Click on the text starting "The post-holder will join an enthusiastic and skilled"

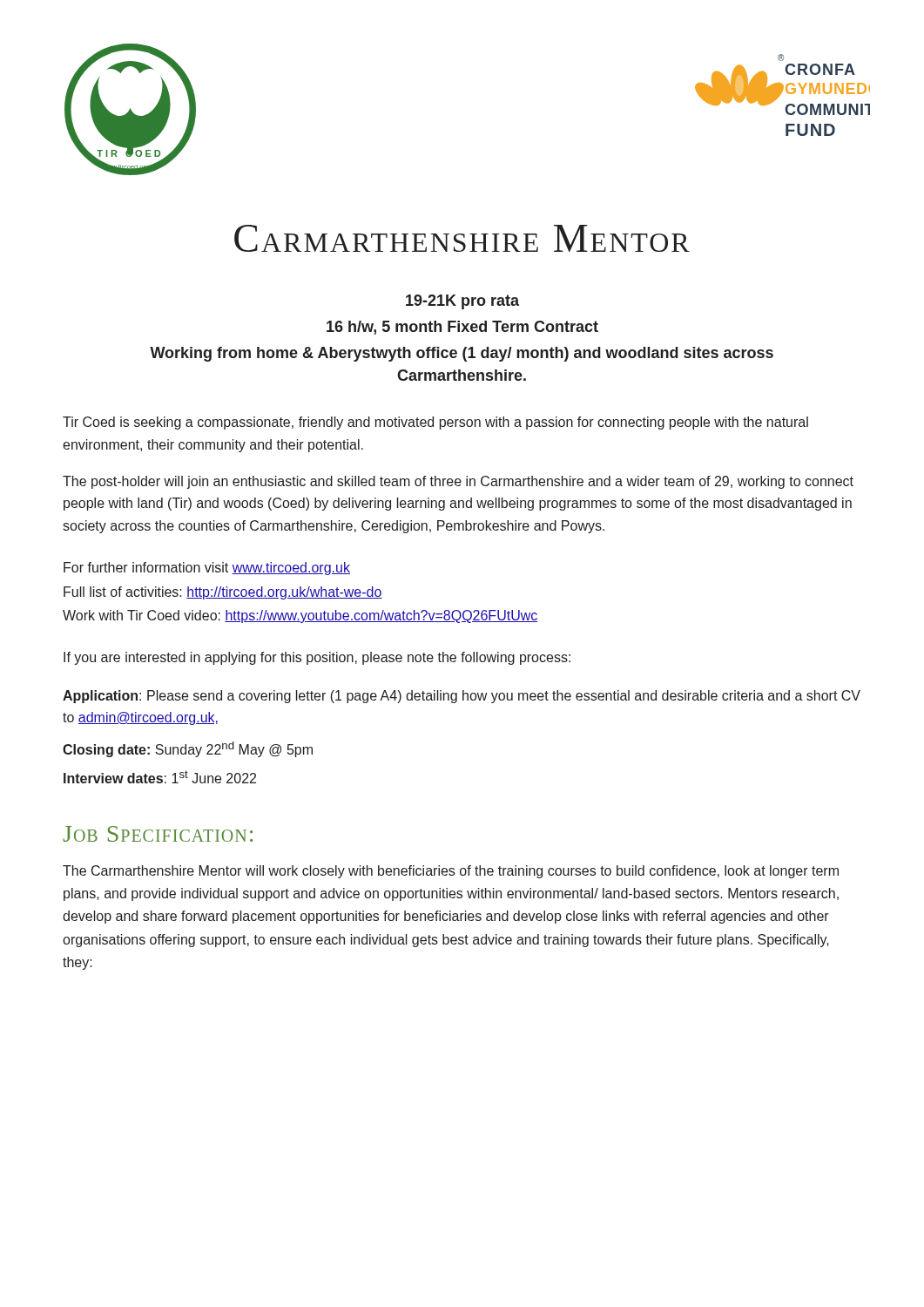click(x=458, y=503)
